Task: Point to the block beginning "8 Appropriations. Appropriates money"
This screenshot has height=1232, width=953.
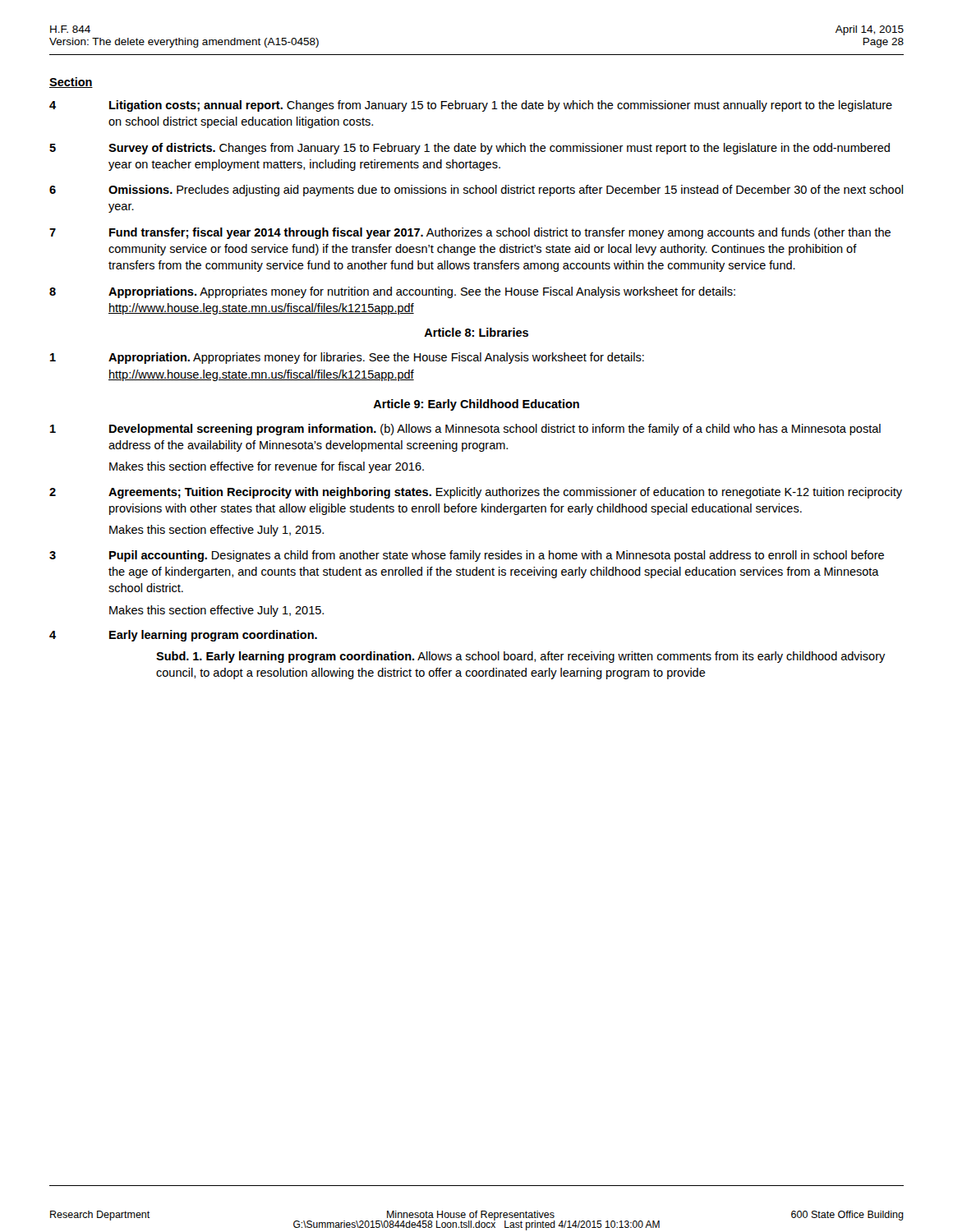Action: [x=476, y=300]
